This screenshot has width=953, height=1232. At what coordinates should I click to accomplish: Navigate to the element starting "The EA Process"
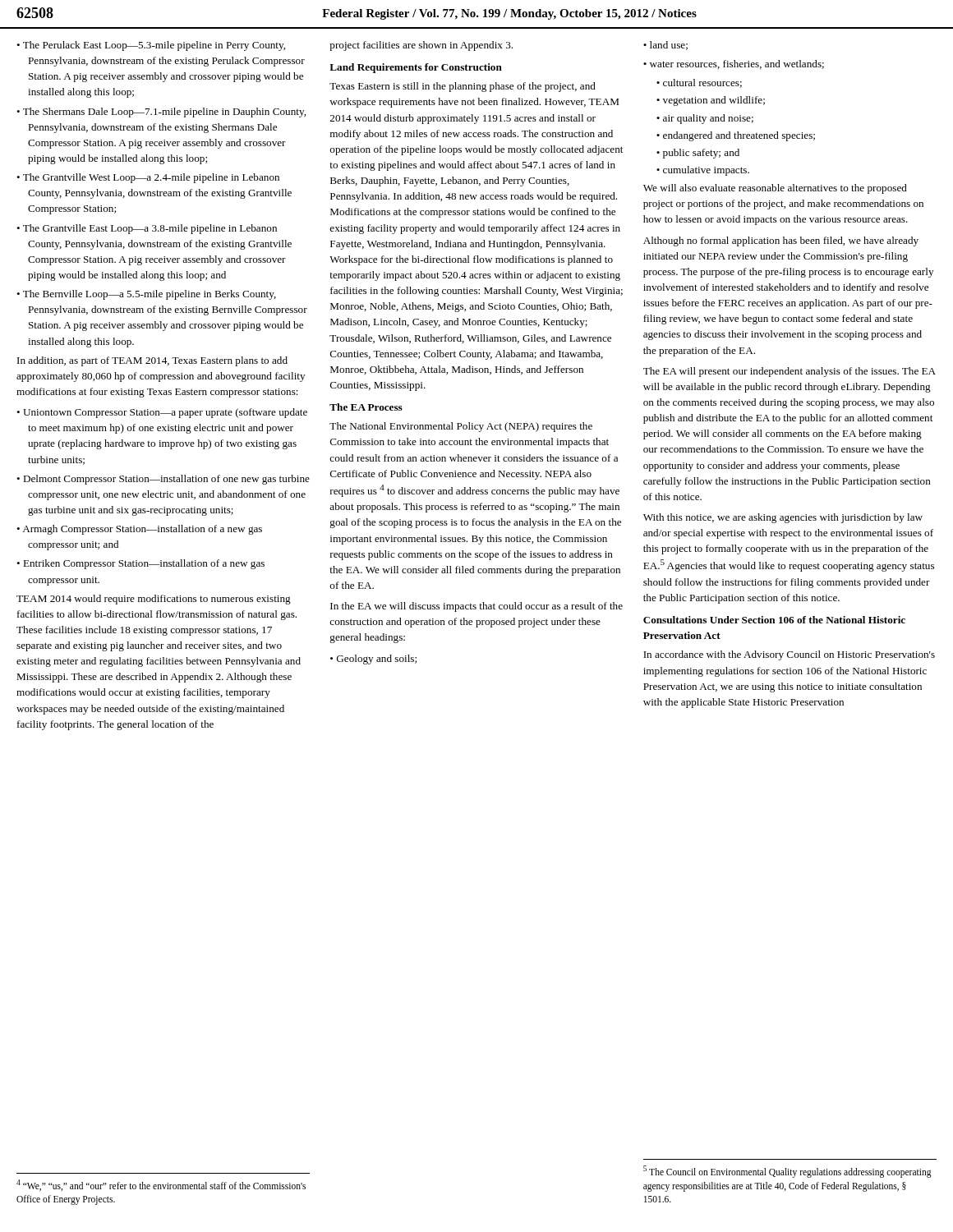pyautogui.click(x=366, y=407)
